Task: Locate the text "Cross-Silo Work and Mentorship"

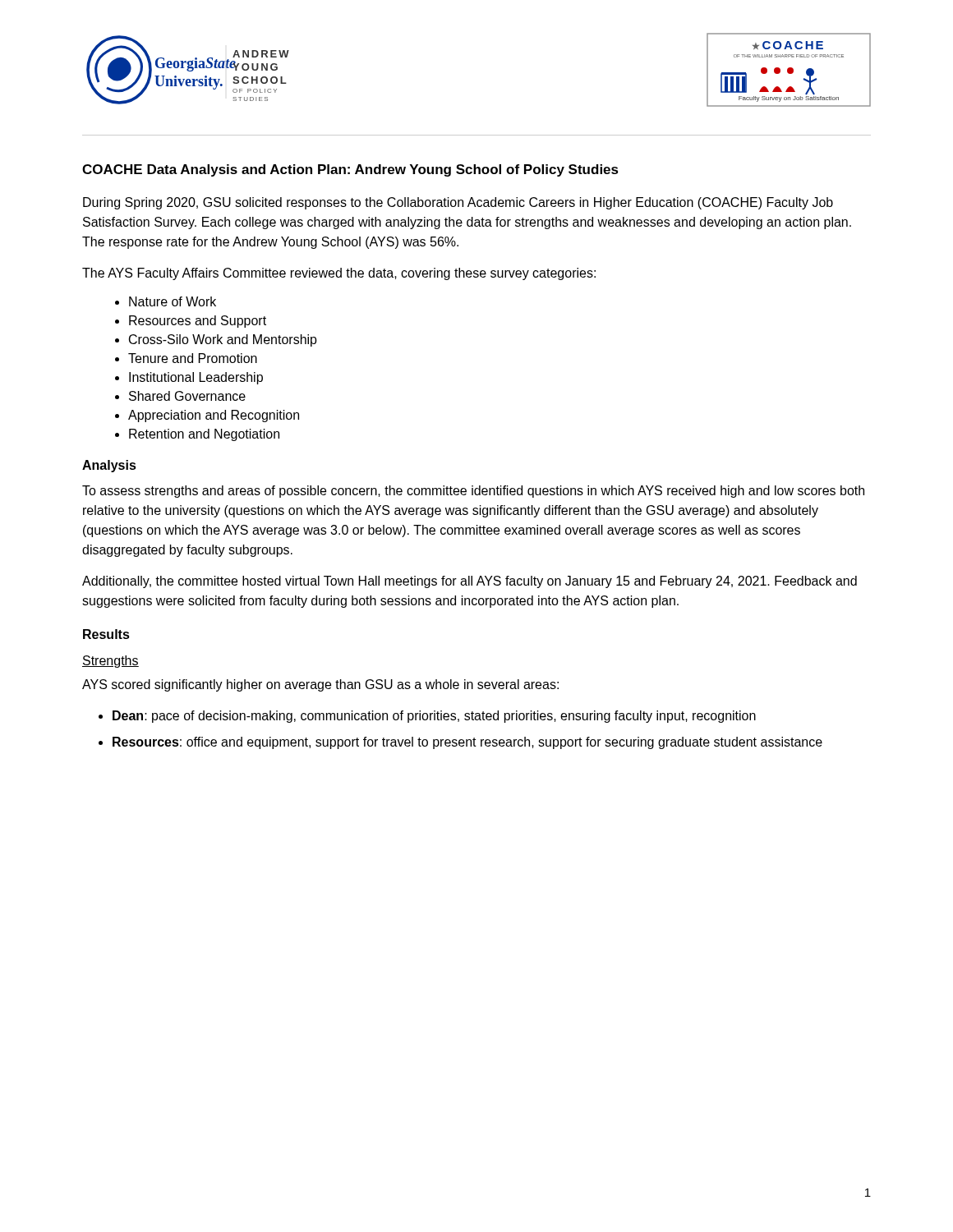Action: tap(223, 339)
